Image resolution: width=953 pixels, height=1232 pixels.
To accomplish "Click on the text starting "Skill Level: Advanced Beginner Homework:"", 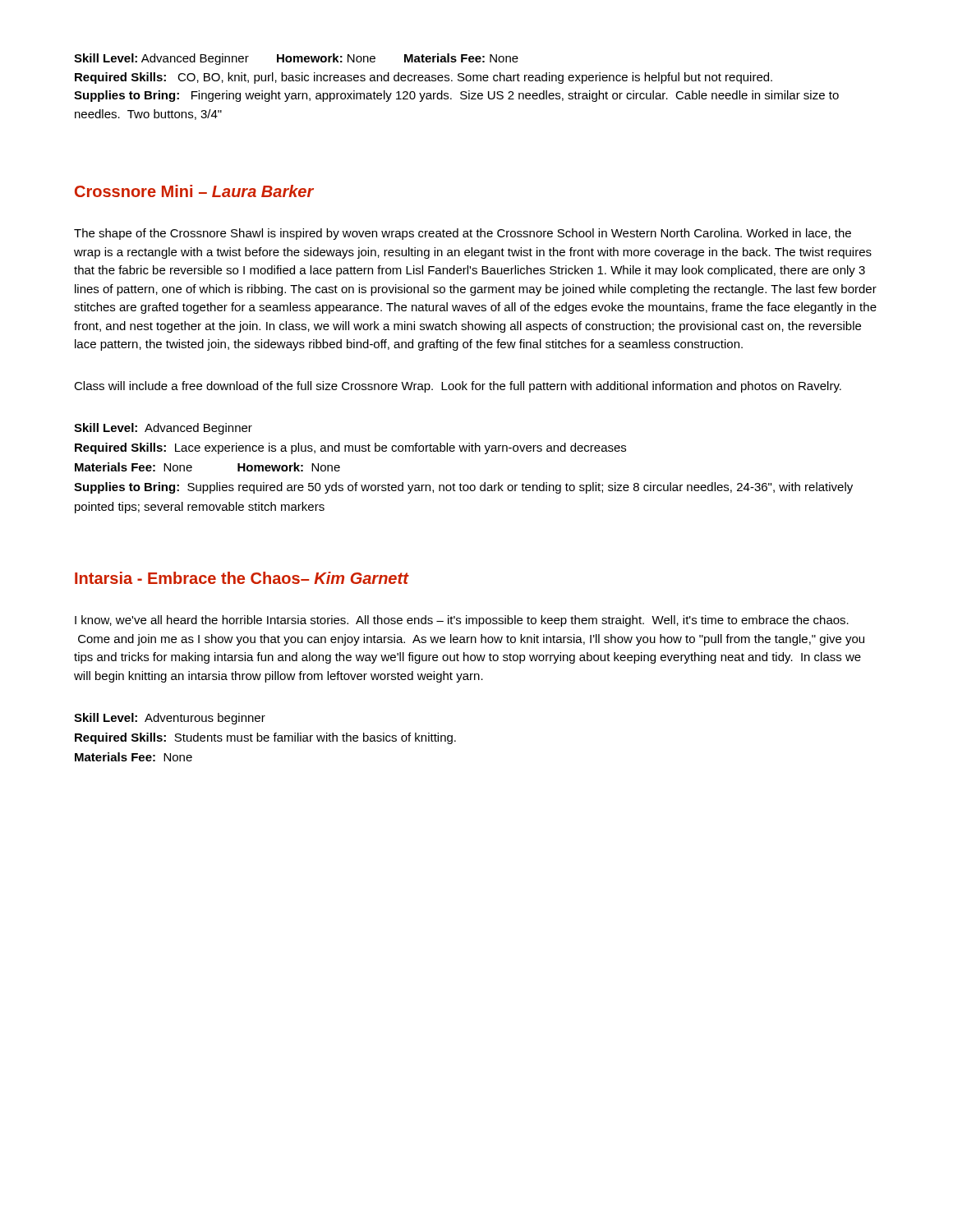I will 456,86.
